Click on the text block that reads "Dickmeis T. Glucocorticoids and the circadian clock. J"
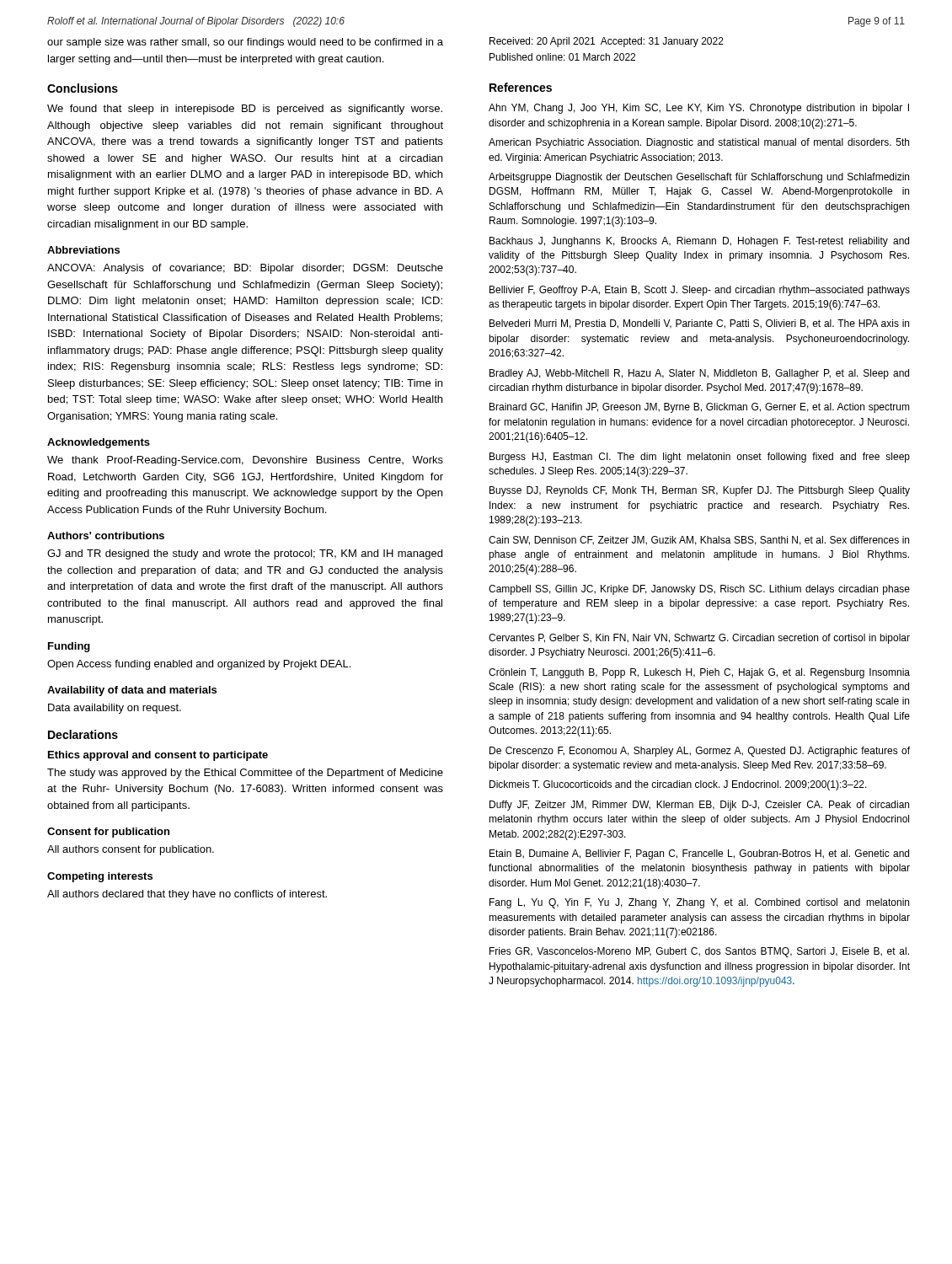Image resolution: width=952 pixels, height=1264 pixels. click(678, 785)
